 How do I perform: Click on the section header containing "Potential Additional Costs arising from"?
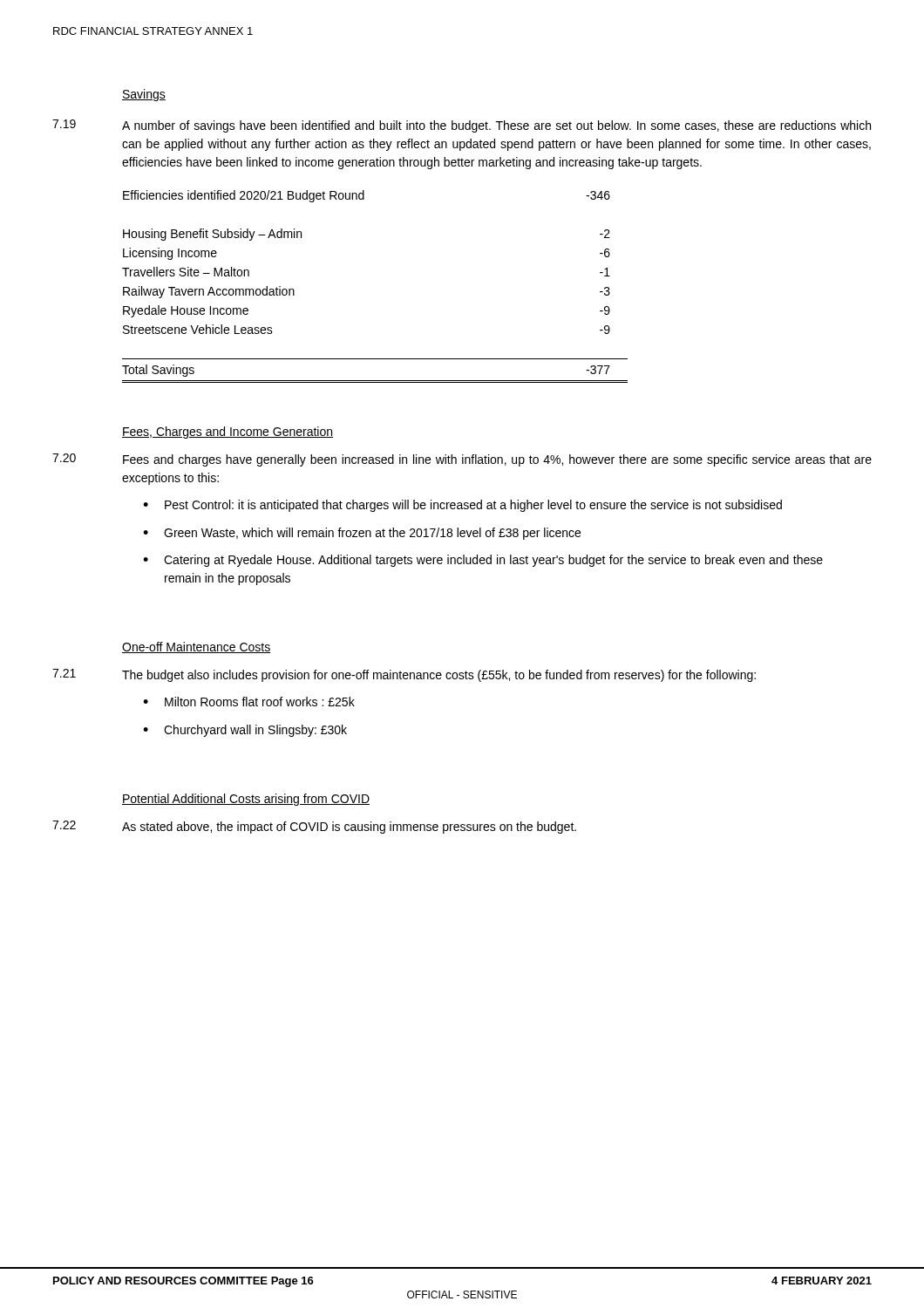(246, 799)
